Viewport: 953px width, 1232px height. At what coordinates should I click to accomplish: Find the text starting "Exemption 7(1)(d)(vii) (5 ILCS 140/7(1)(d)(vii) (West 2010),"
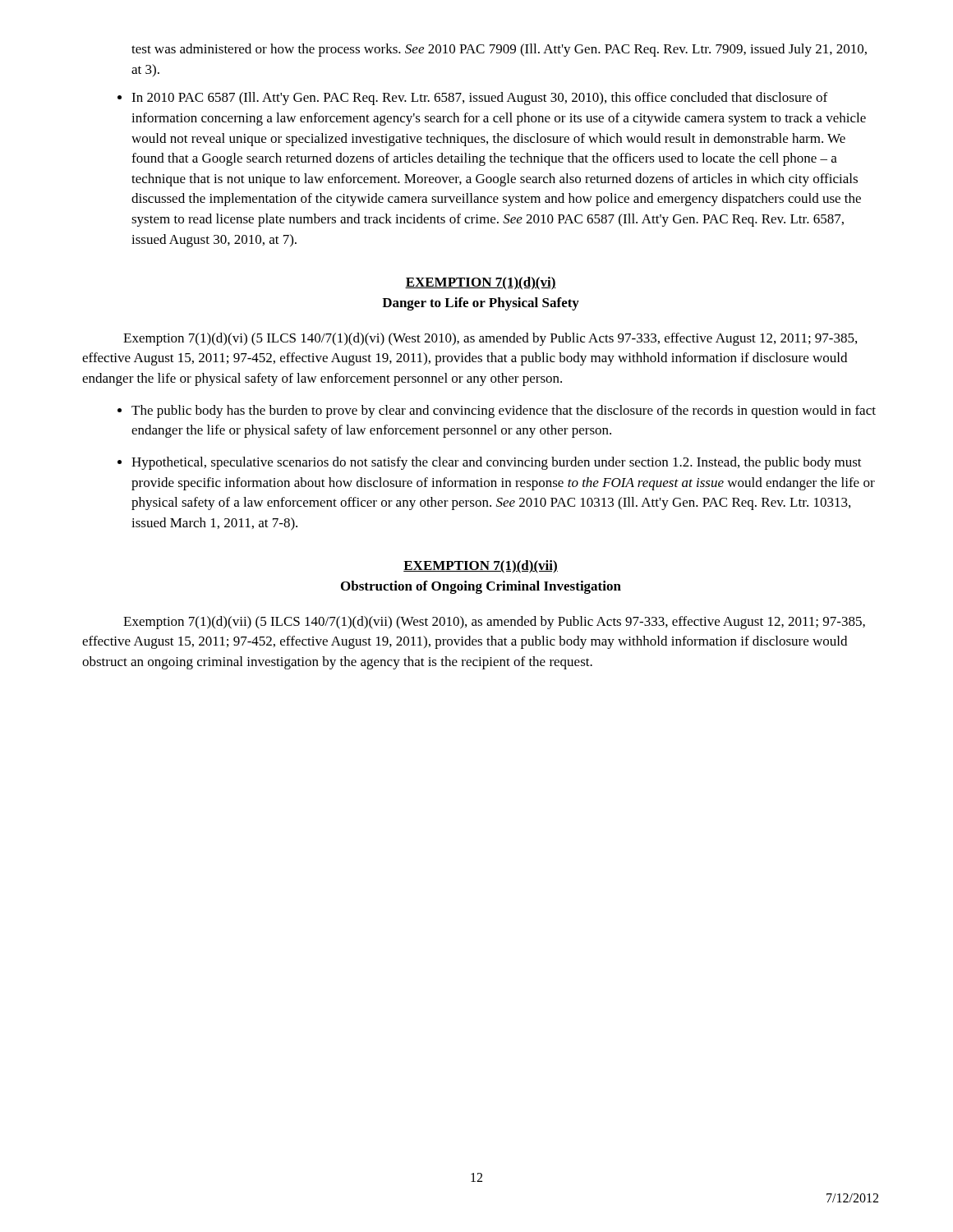click(474, 641)
